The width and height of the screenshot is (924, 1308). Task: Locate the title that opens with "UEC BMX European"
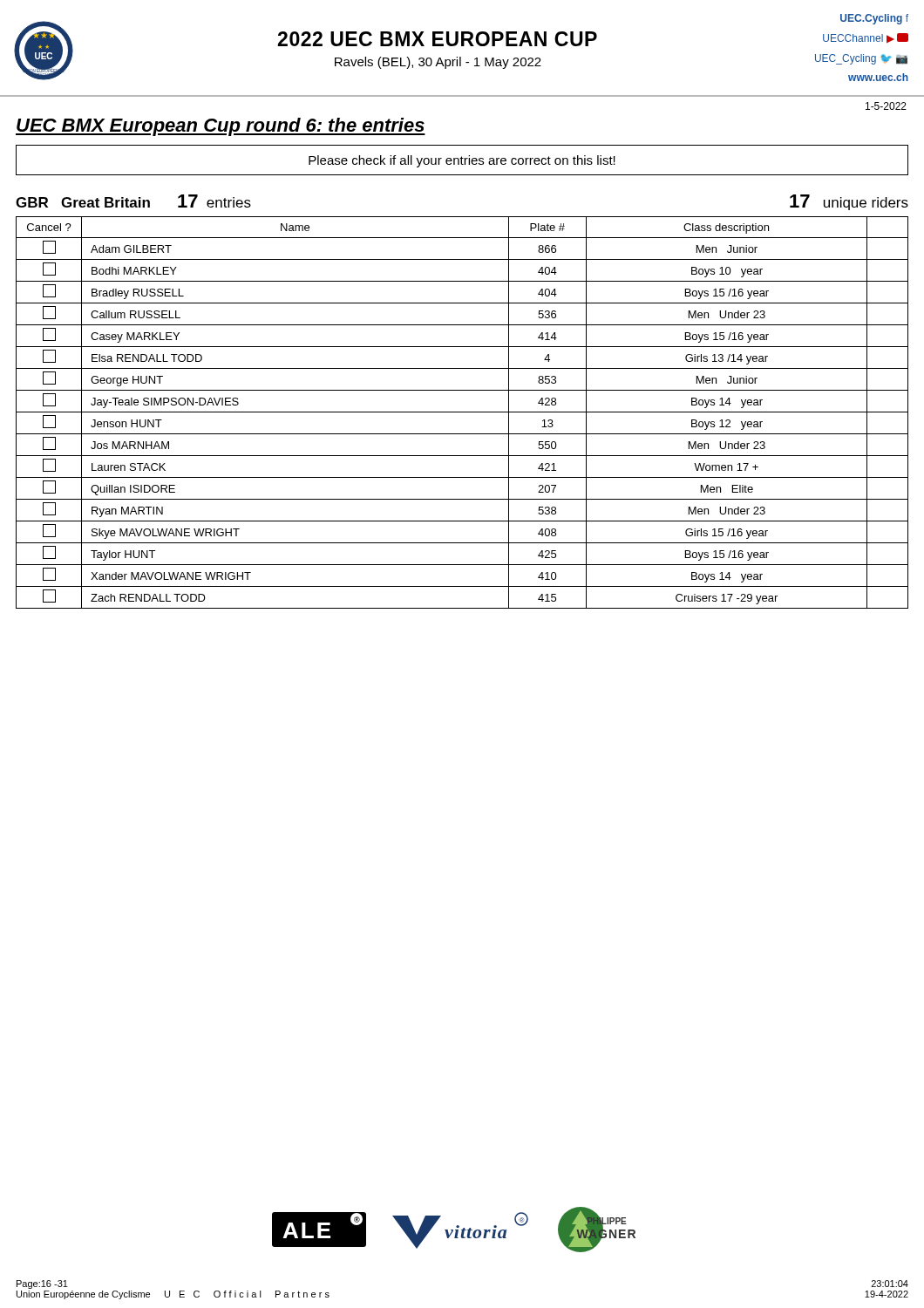220,125
